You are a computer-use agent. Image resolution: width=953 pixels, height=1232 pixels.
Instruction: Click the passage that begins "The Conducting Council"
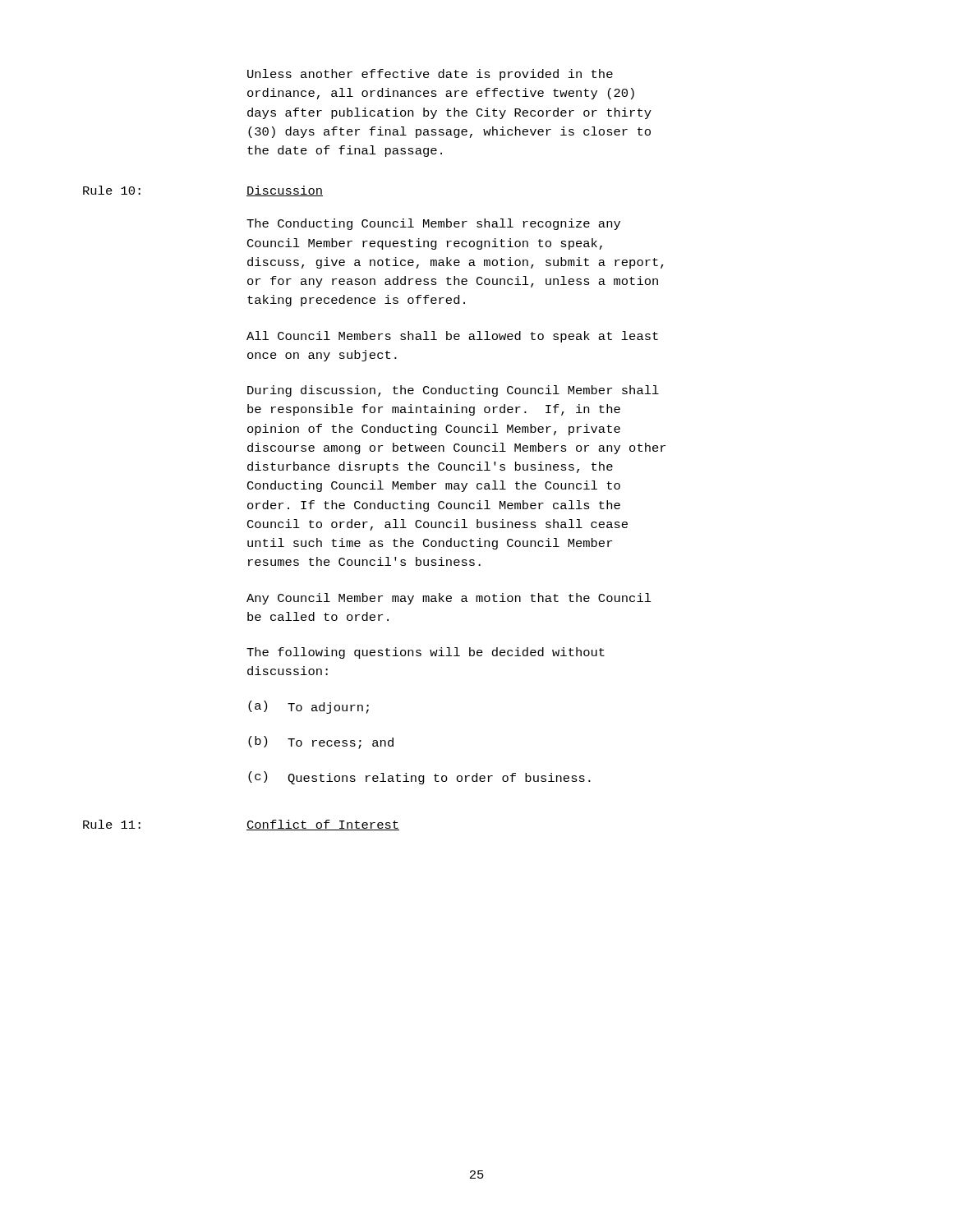click(x=559, y=263)
